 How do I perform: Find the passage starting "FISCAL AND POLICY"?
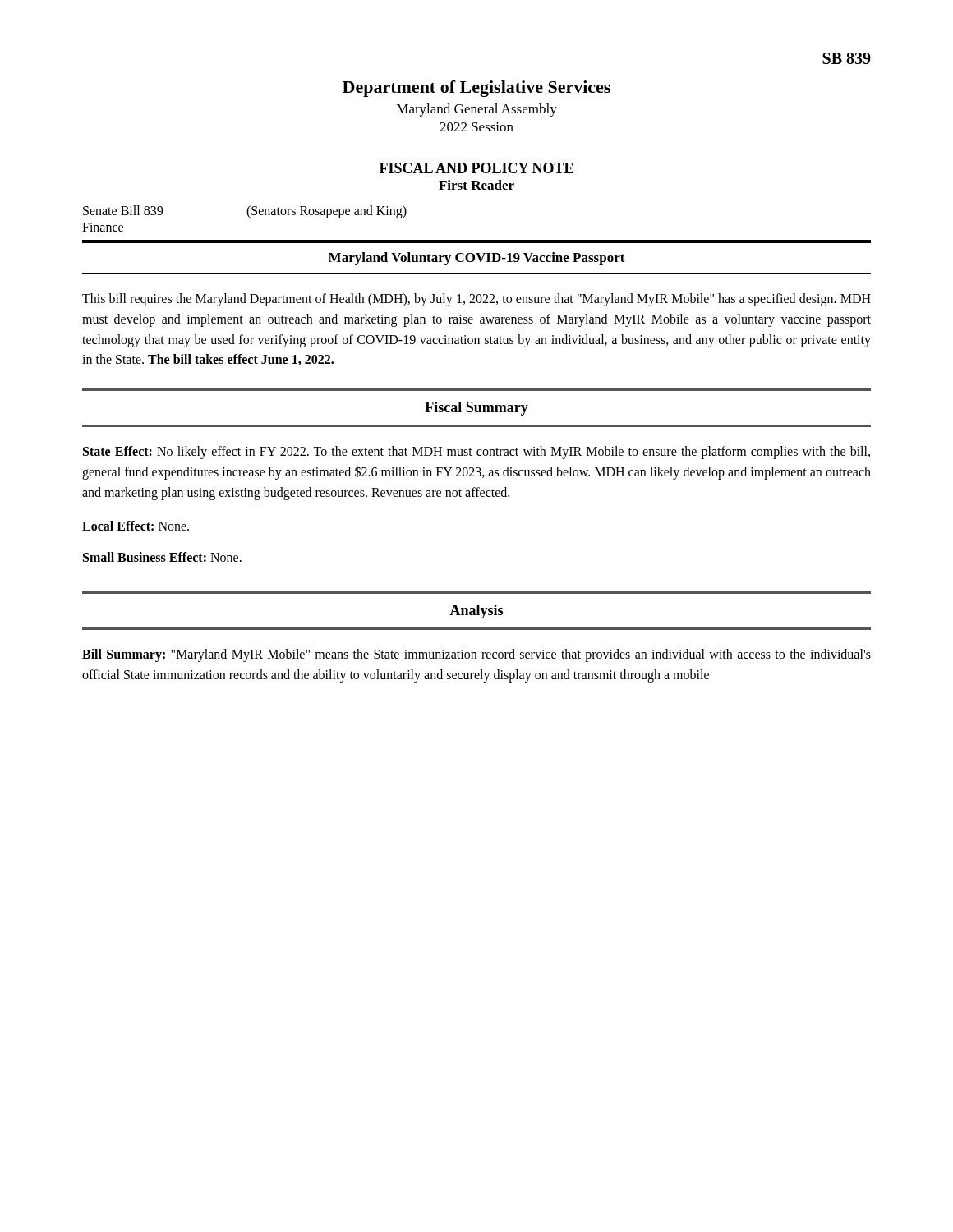point(476,177)
